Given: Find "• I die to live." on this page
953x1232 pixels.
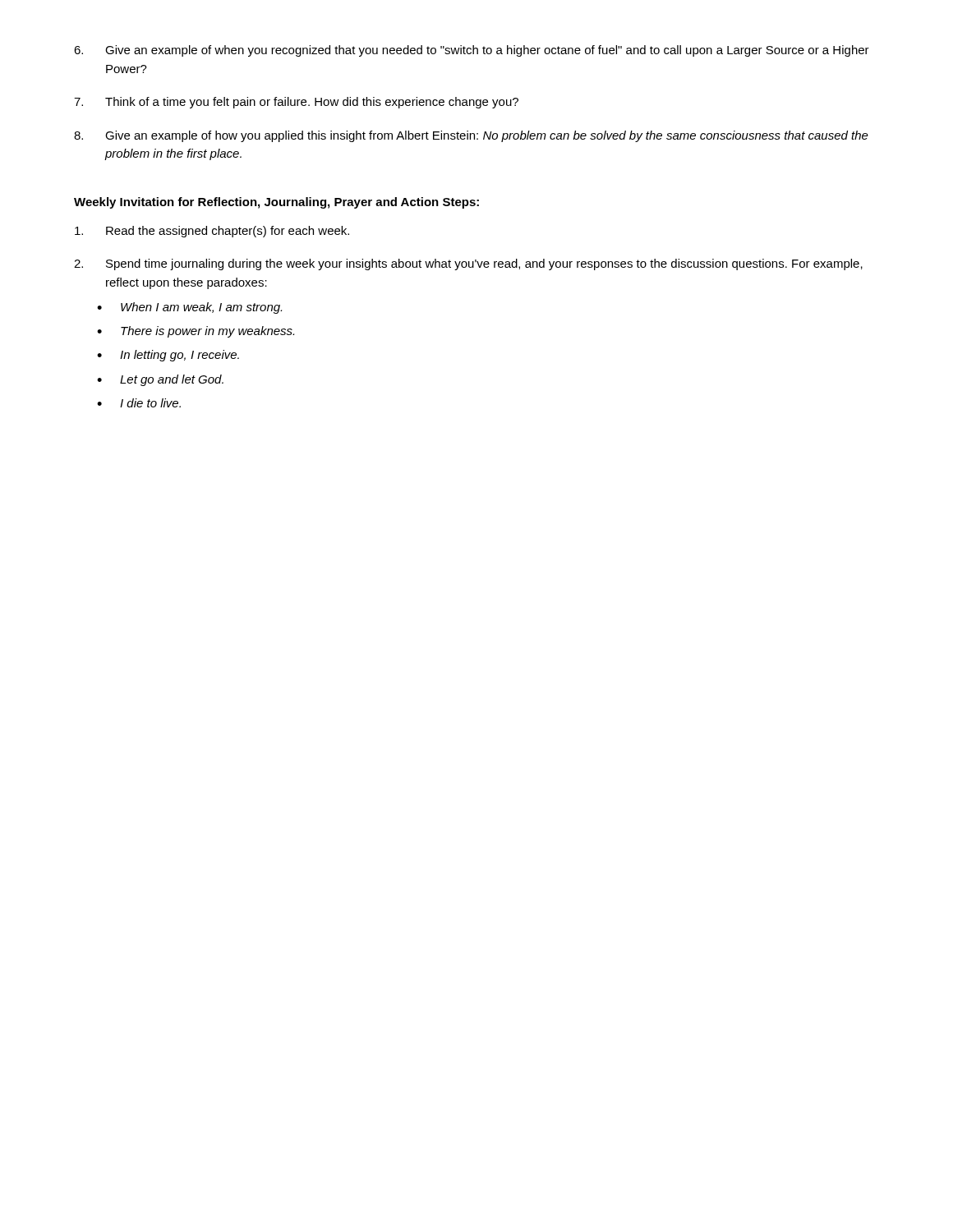Looking at the screenshot, I should [x=139, y=403].
